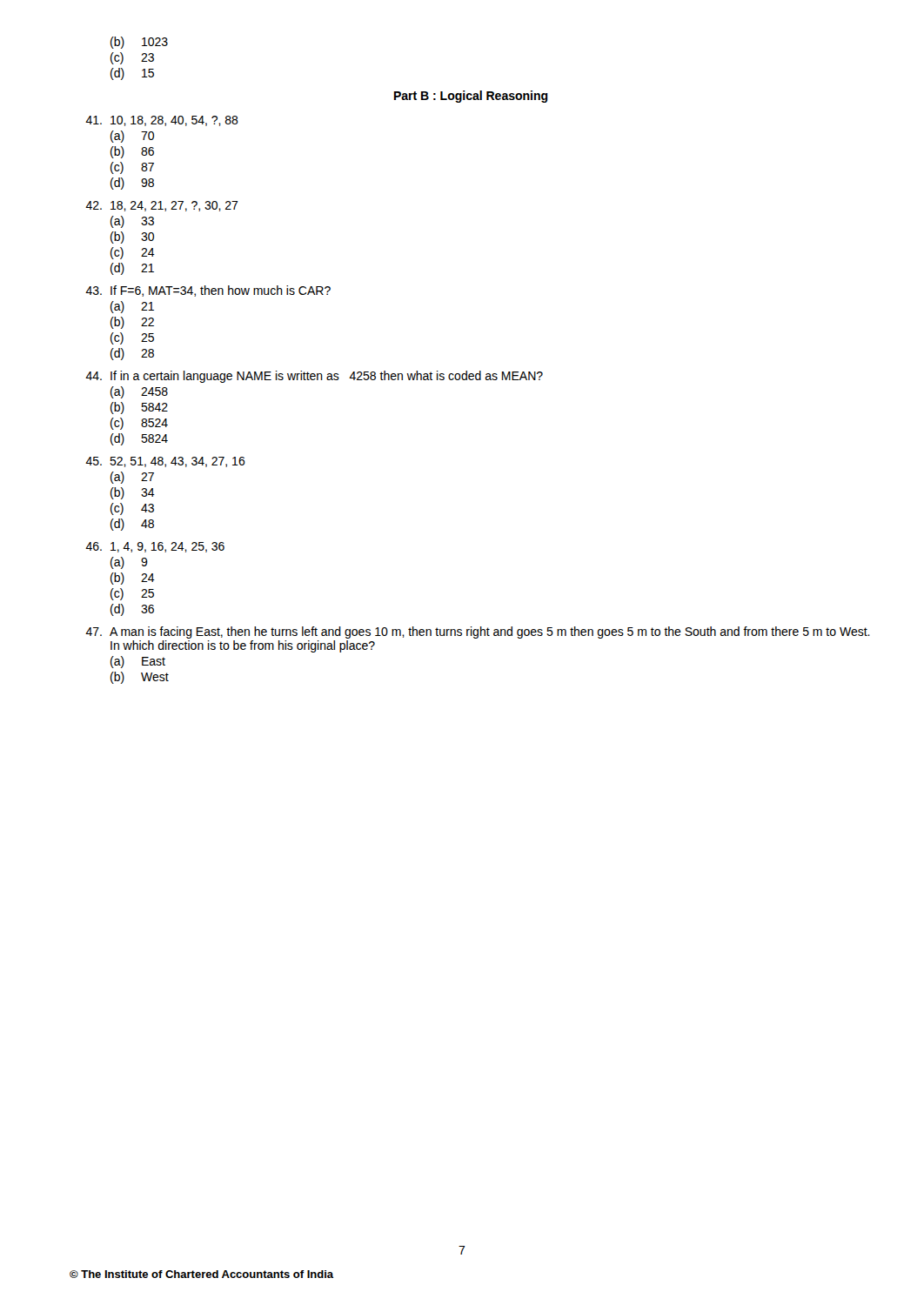This screenshot has width=924, height=1305.
Task: Point to the text starting "46.1, 4, 9, 16,"
Action: click(155, 547)
